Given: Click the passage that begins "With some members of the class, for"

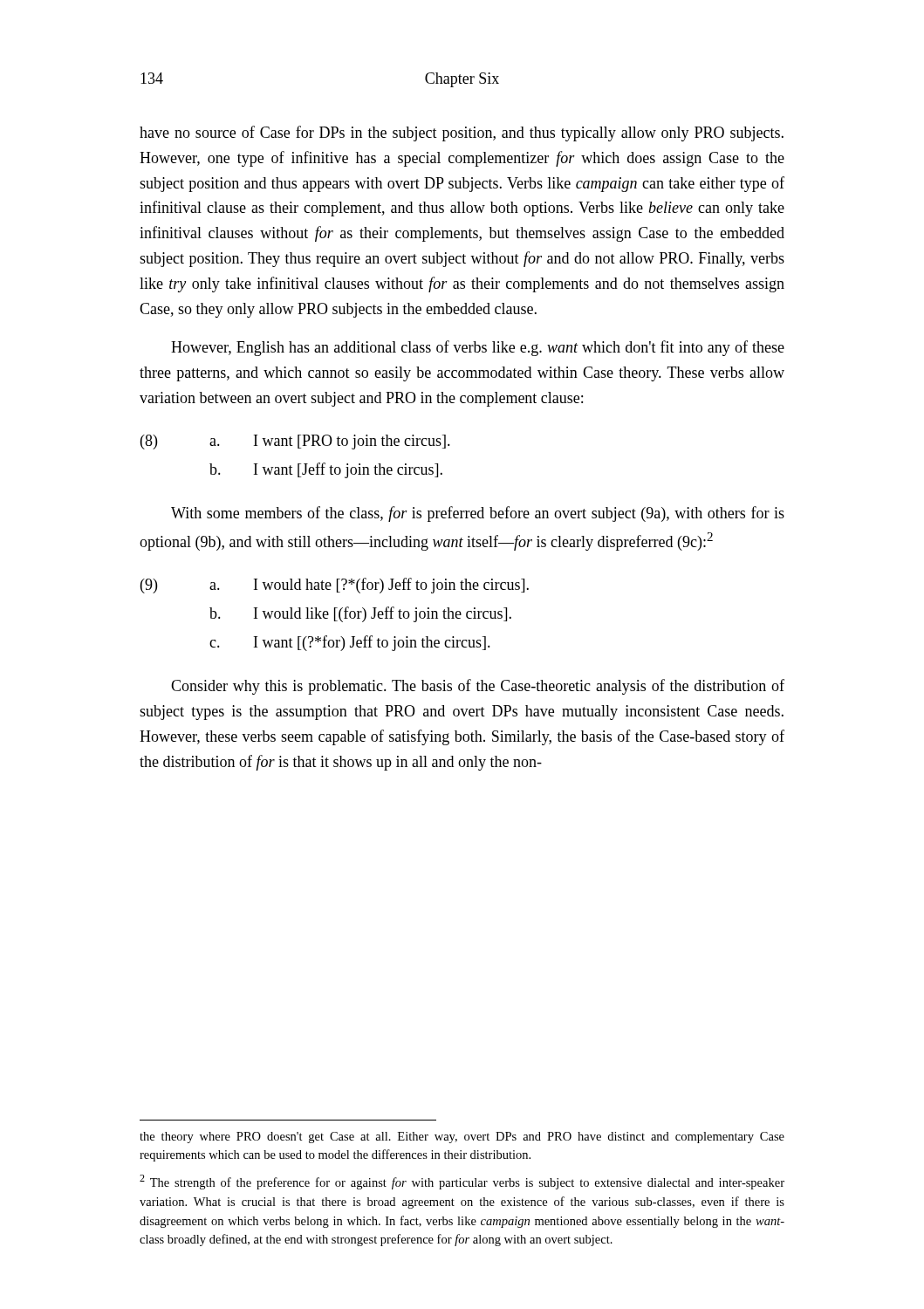Looking at the screenshot, I should pyautogui.click(x=462, y=528).
